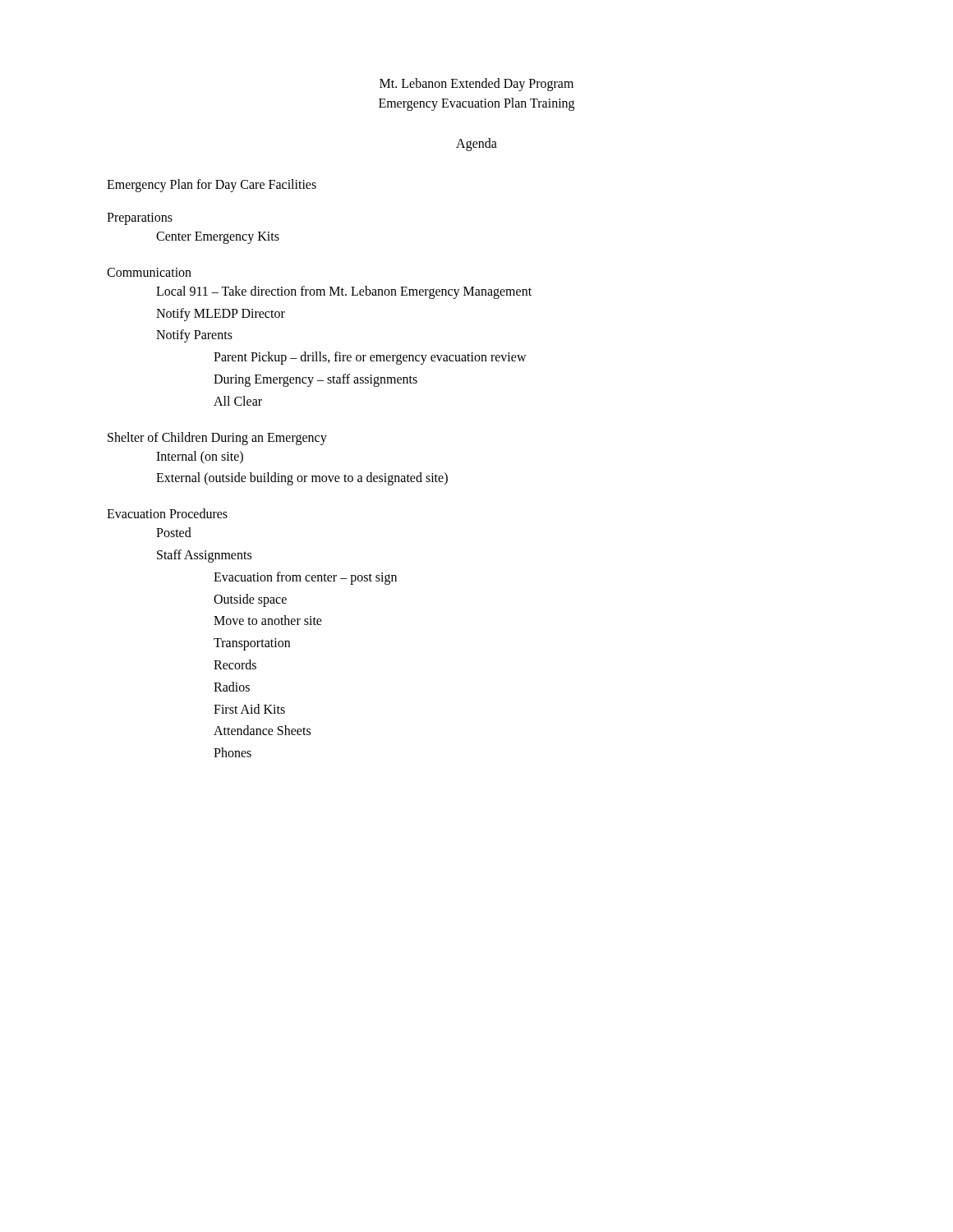
Task: Find the passage starting "First Aid Kits"
Action: 249,709
